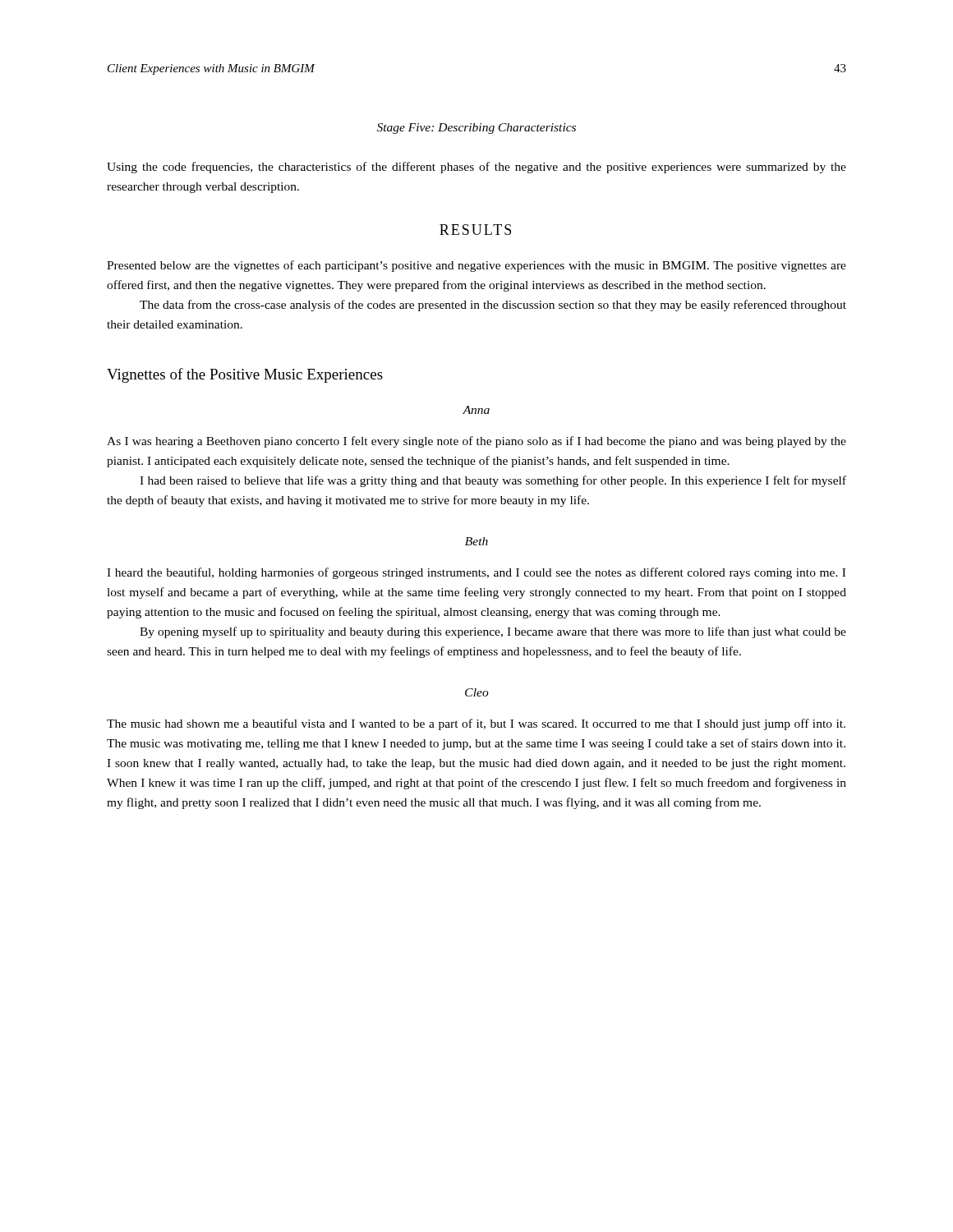Select the region starting "I had been raised to"
Image resolution: width=953 pixels, height=1232 pixels.
click(476, 490)
